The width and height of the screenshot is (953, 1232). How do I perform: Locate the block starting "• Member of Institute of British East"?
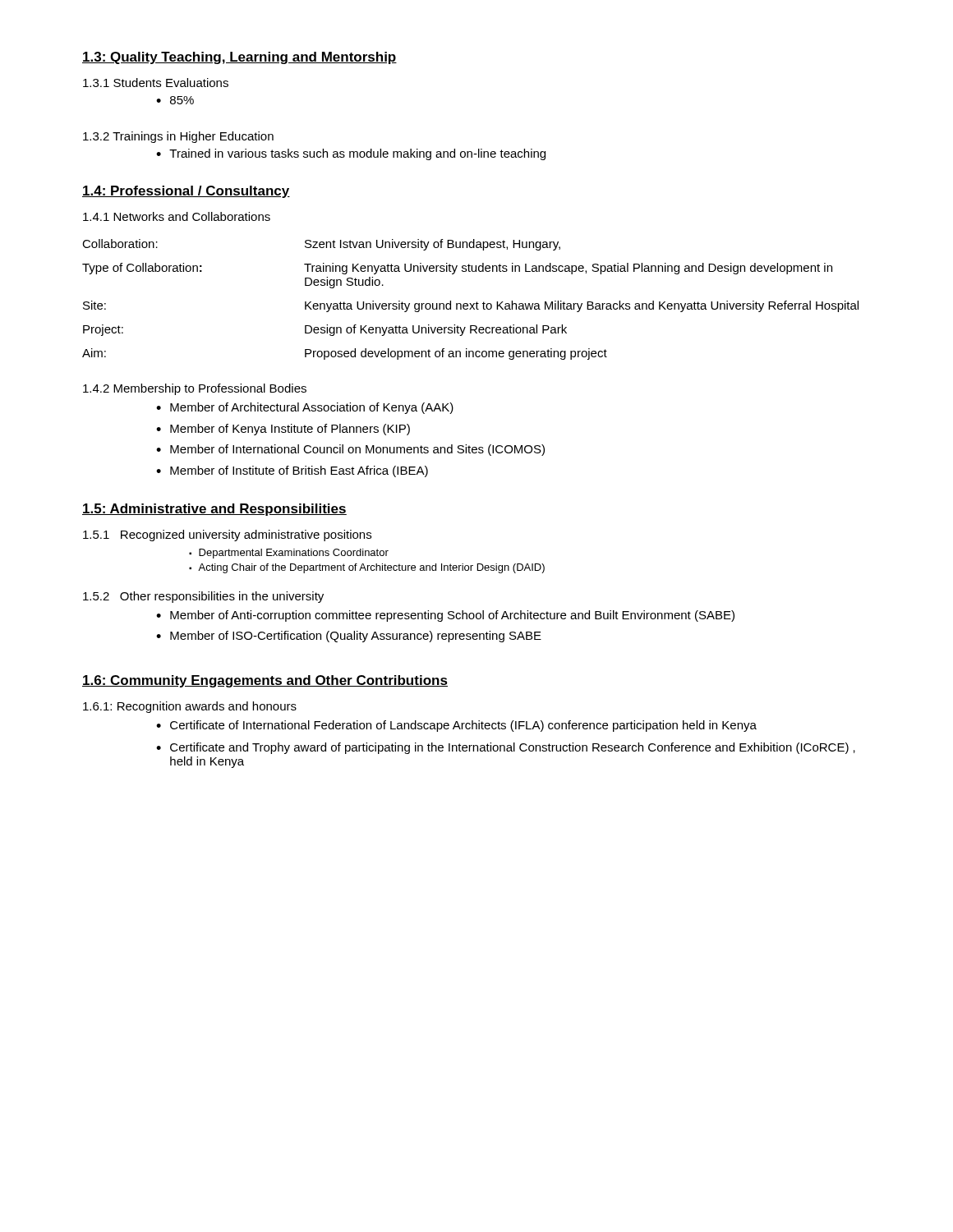(292, 471)
